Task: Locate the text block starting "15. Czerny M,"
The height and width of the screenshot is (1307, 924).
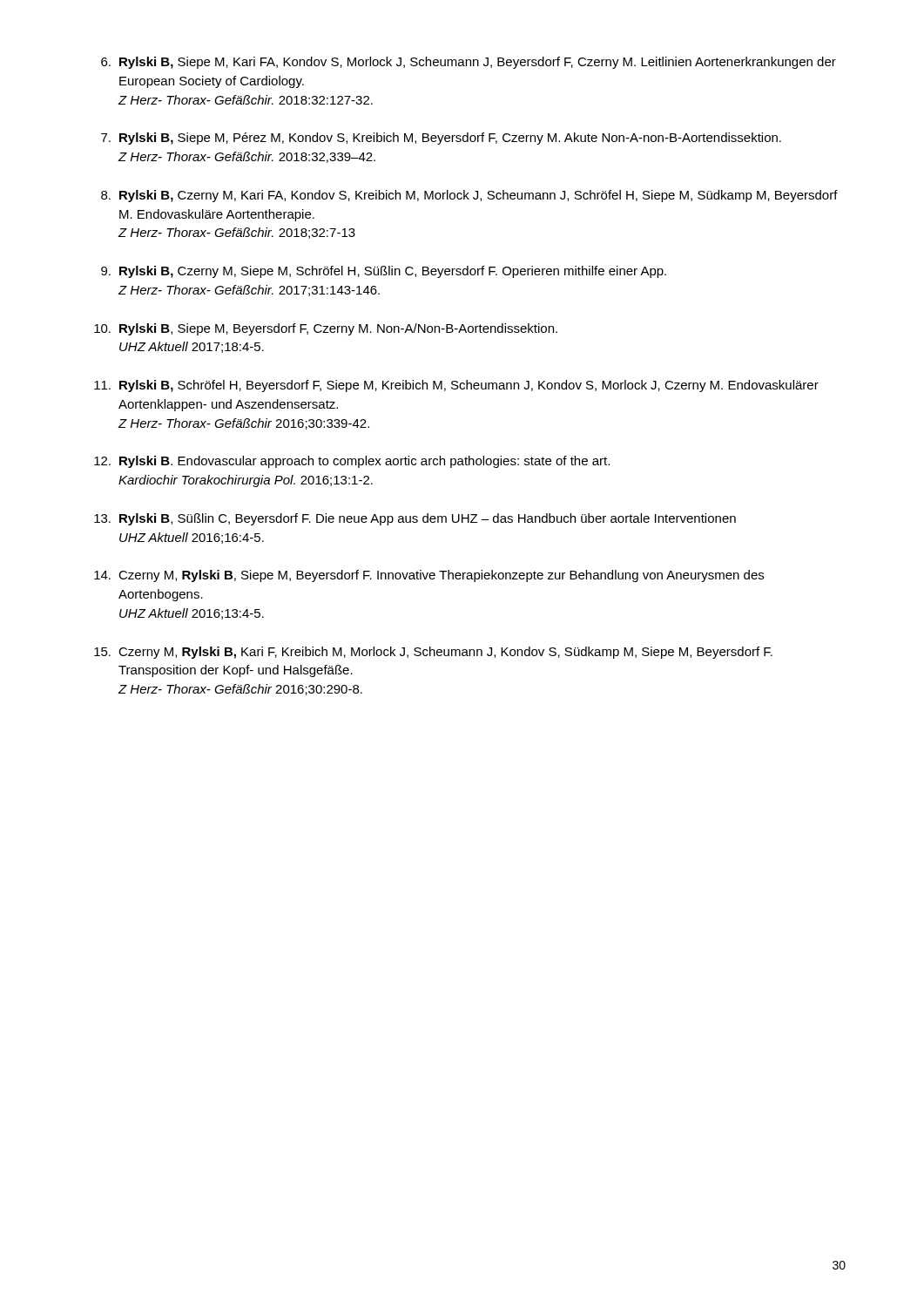Action: pos(433,653)
